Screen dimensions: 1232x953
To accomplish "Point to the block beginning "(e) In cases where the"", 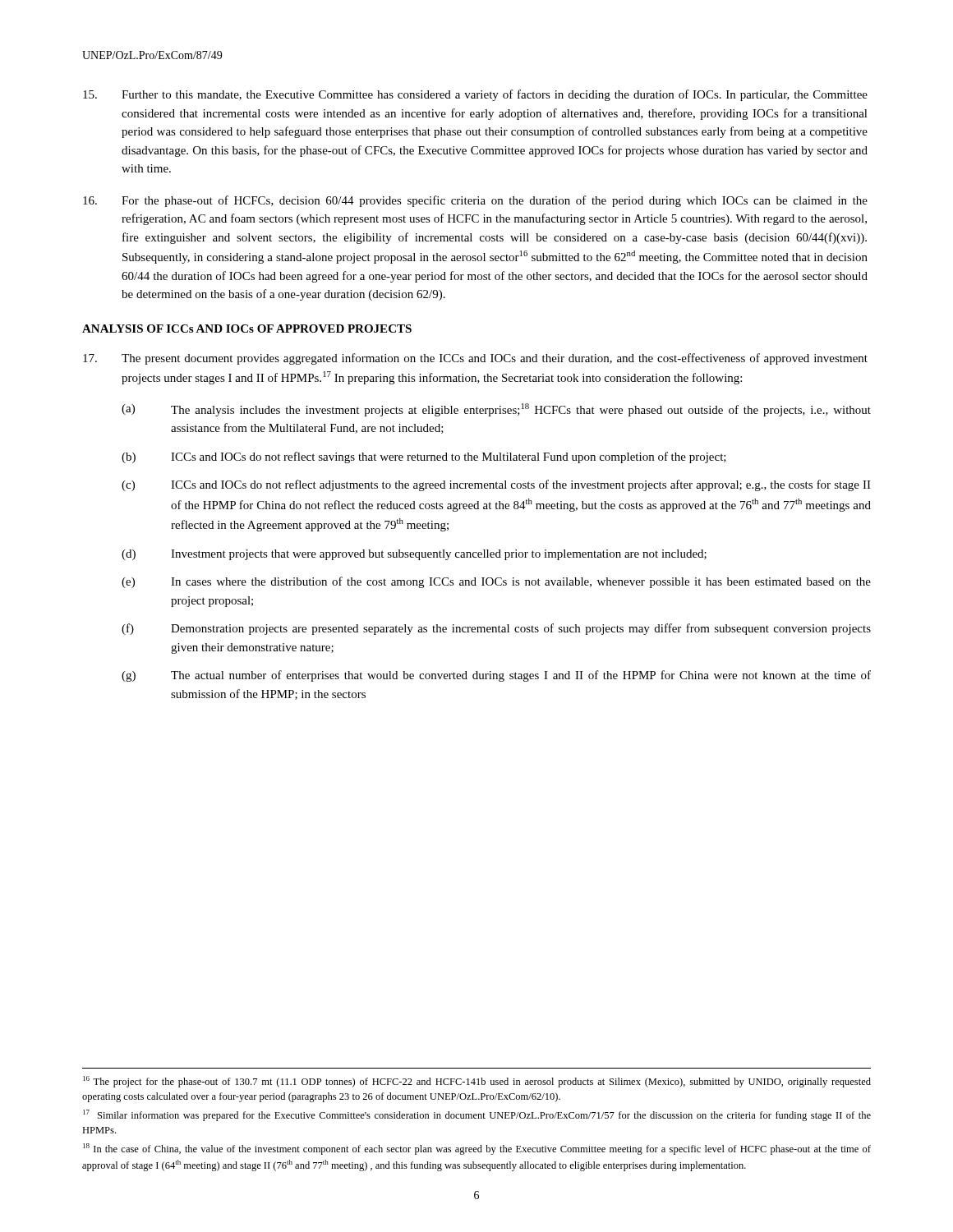I will (x=476, y=591).
